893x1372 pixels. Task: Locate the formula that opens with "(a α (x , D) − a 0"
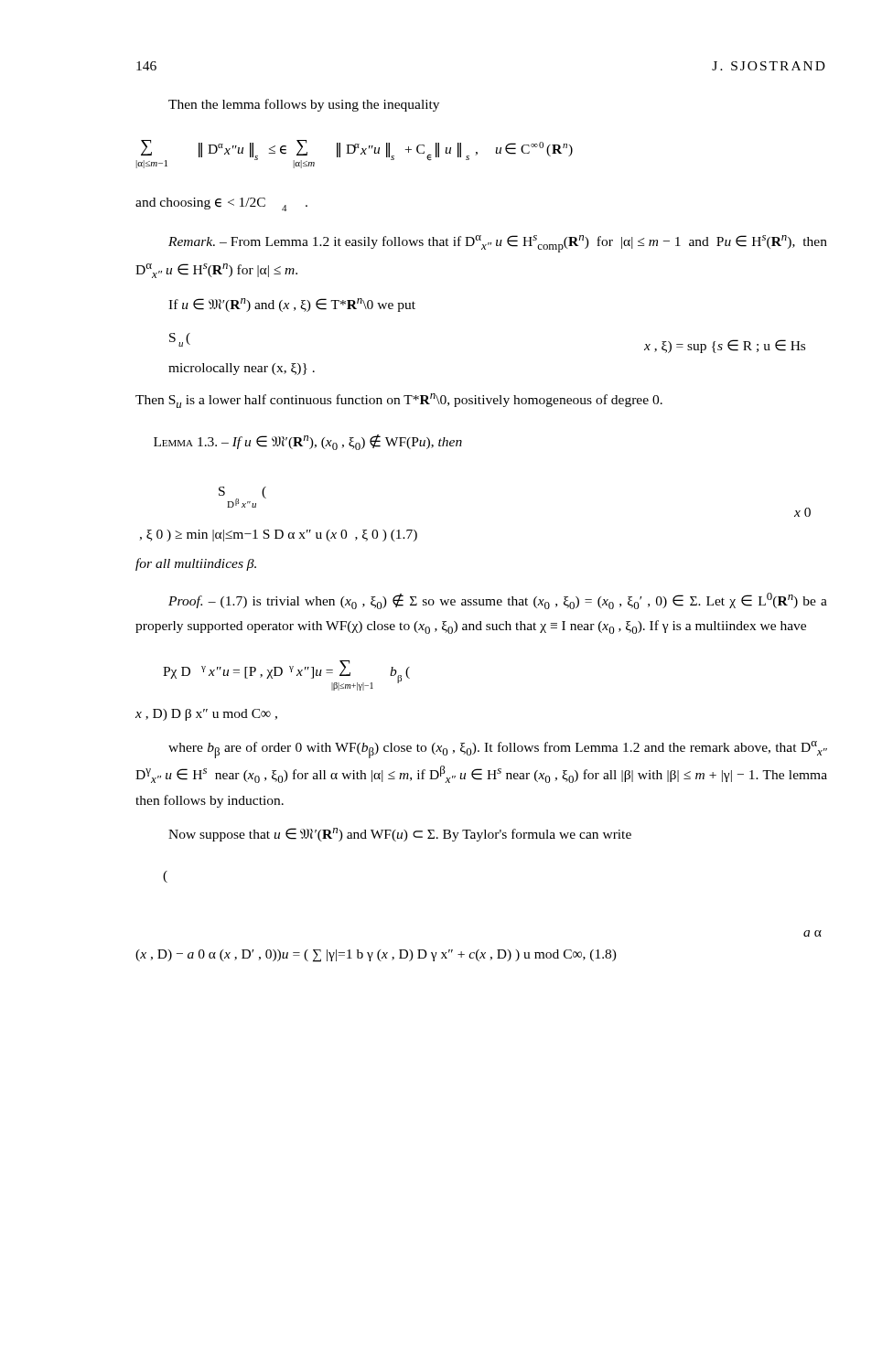pyautogui.click(x=165, y=877)
